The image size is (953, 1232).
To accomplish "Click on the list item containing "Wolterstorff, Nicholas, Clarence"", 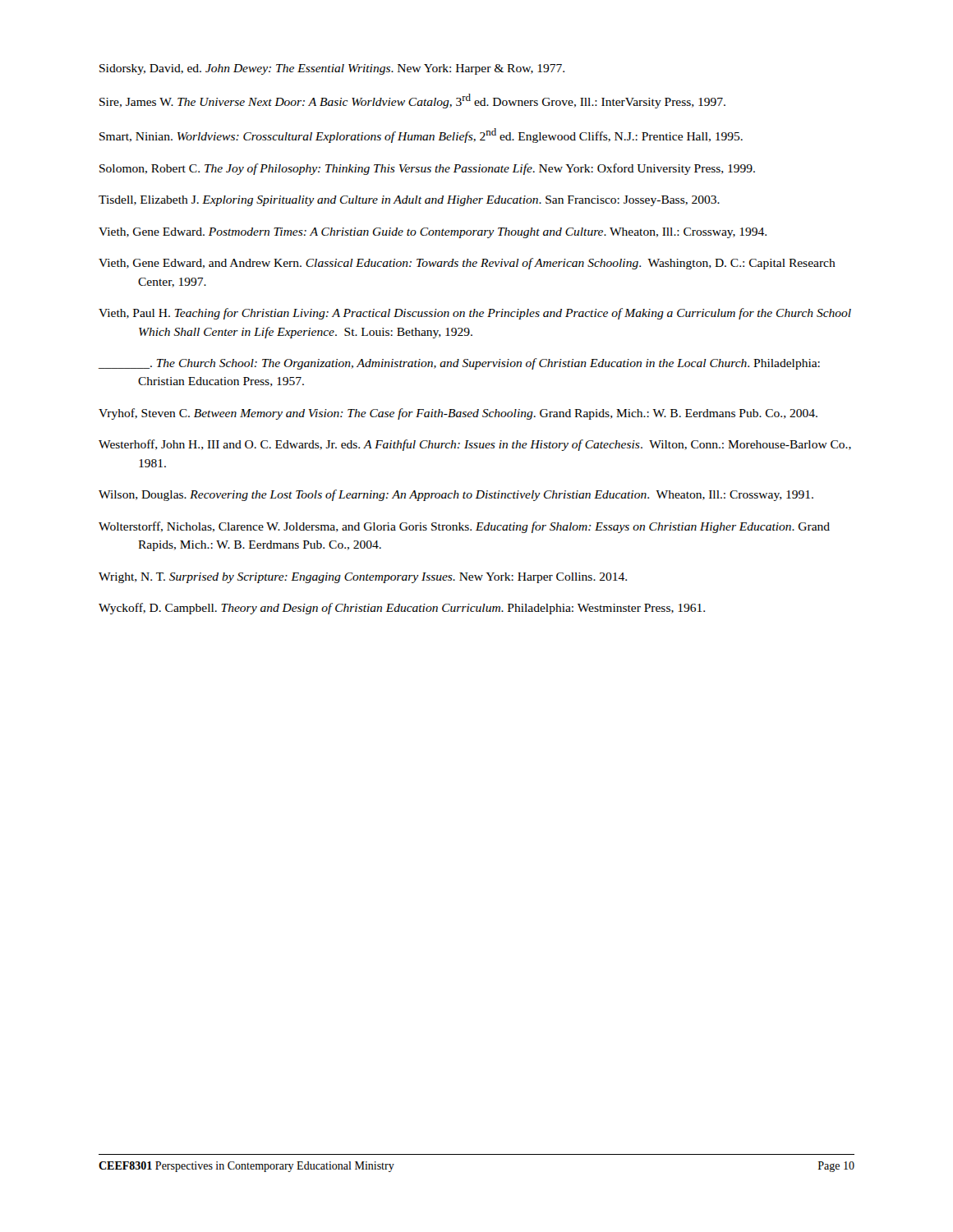I will pos(464,535).
